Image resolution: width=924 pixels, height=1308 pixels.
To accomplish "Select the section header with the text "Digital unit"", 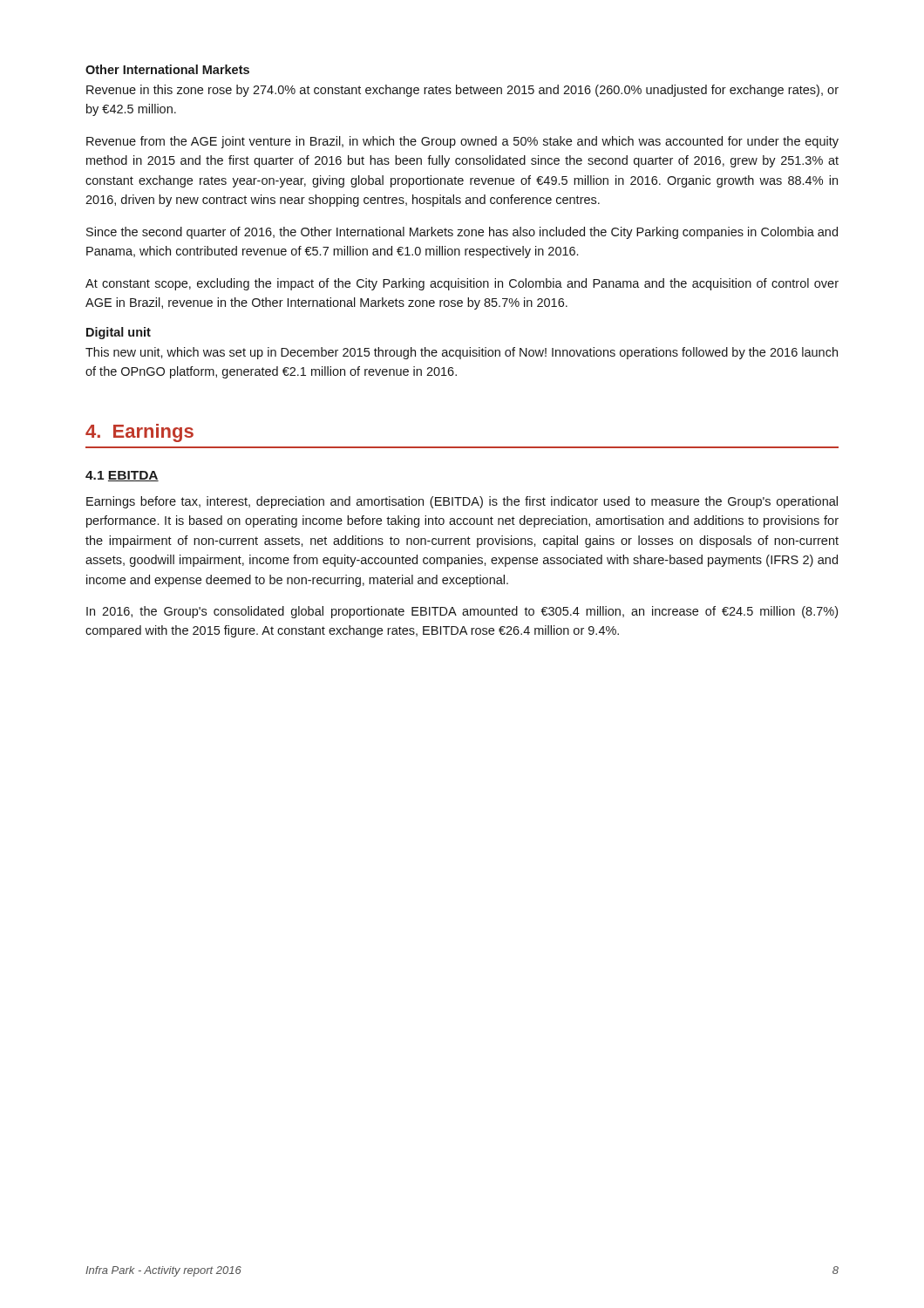I will coord(118,332).
